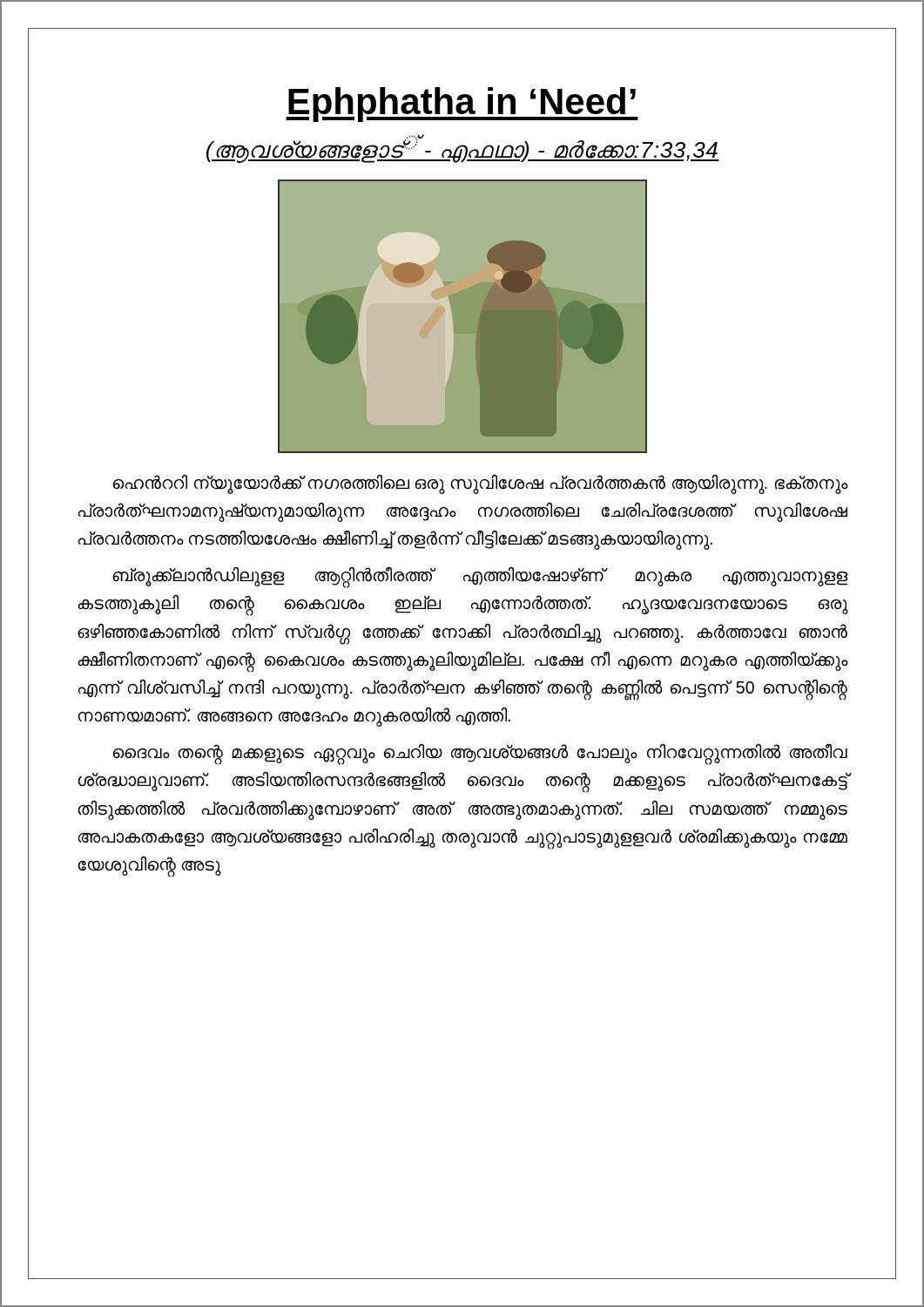
Task: Click the passage that begins "ബ്രൂക്ക്ലാൻഡിലുളള ആറ്റിൻതീരത്ത് എത്തിയഷോഴ്ണ് മറുകര"
Action: (462, 645)
